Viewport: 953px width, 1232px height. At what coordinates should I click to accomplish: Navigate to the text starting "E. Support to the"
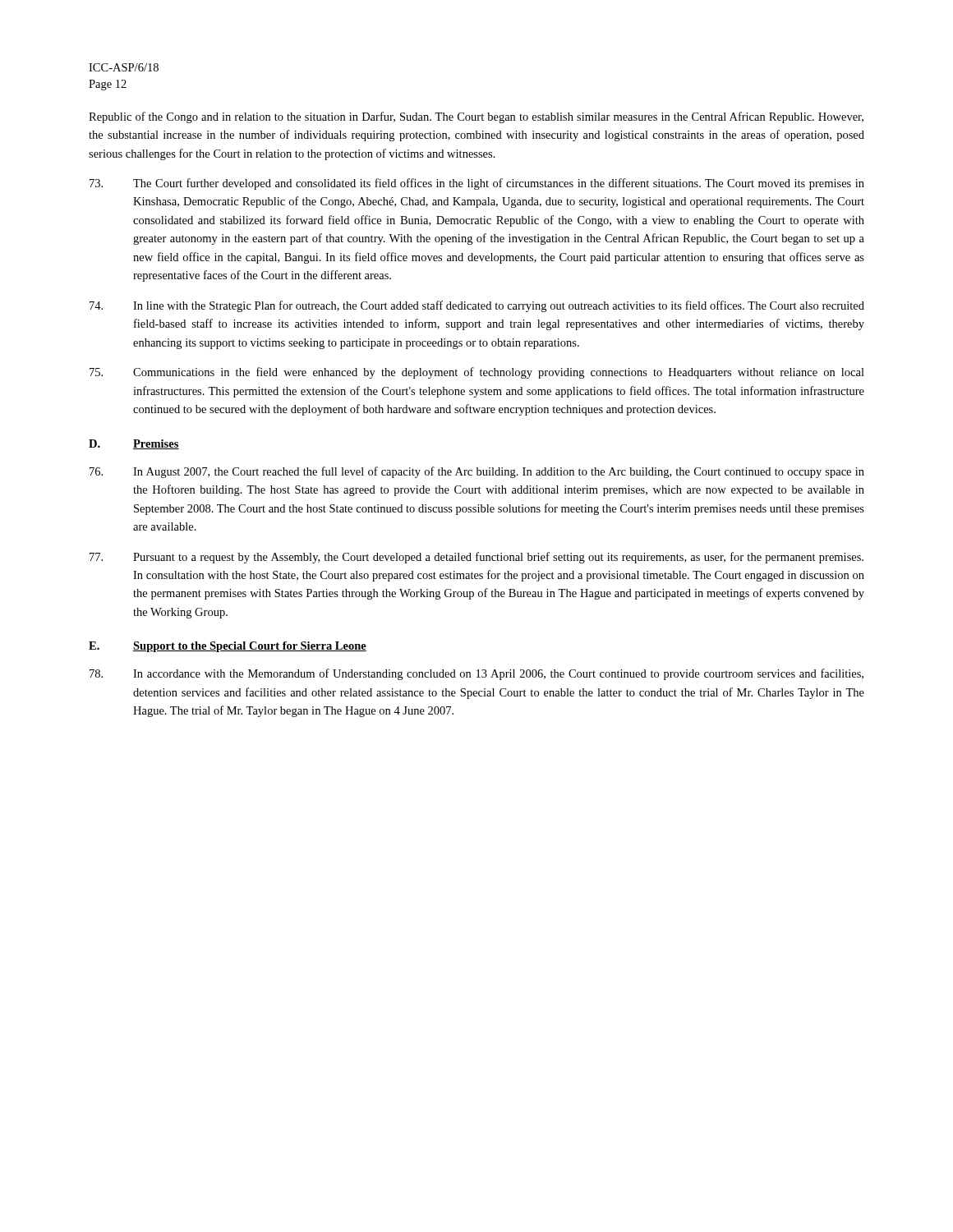click(227, 646)
